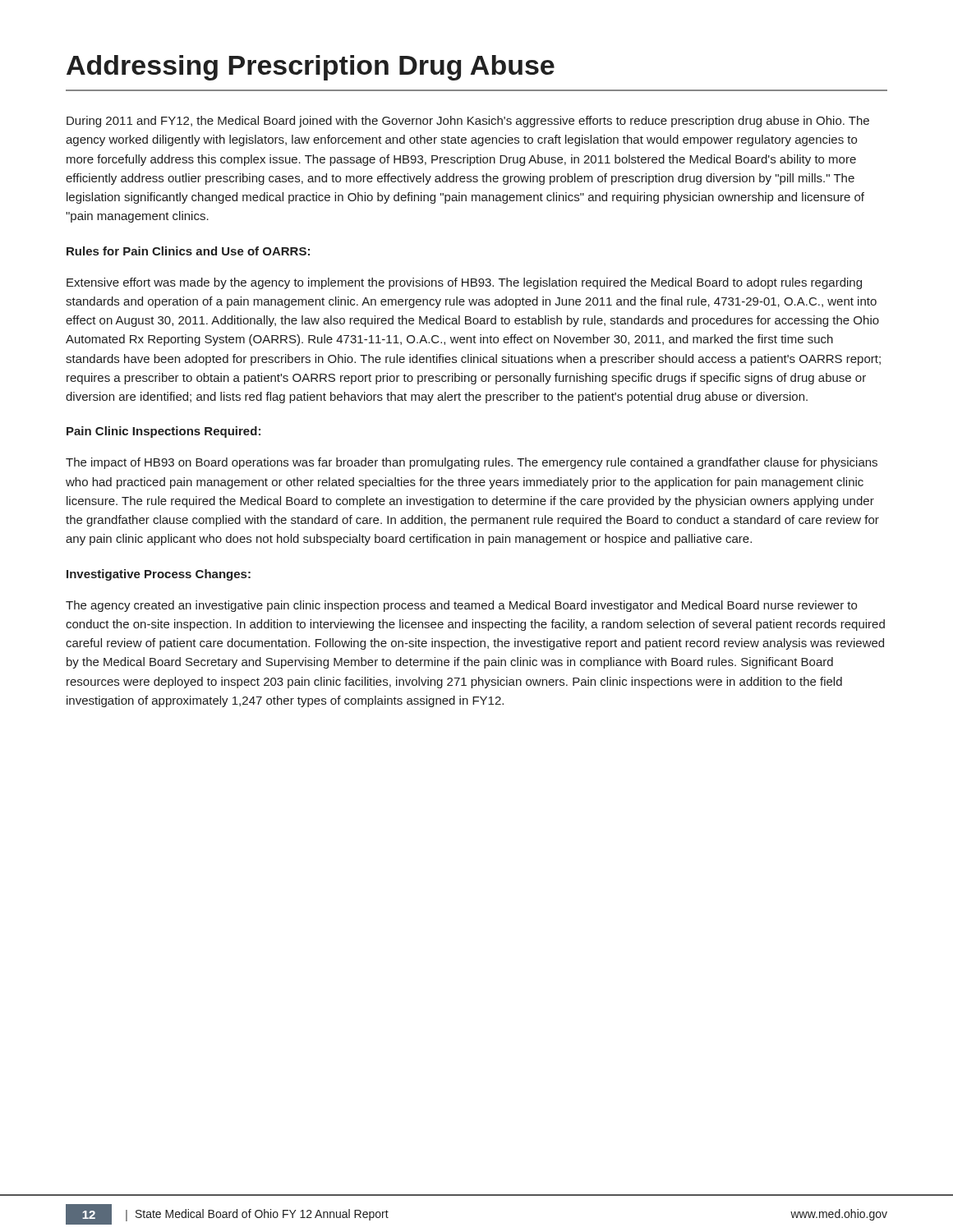The width and height of the screenshot is (953, 1232).
Task: Locate the block of text that opens with "During 2011 and FY12, the Medical"
Action: (468, 168)
